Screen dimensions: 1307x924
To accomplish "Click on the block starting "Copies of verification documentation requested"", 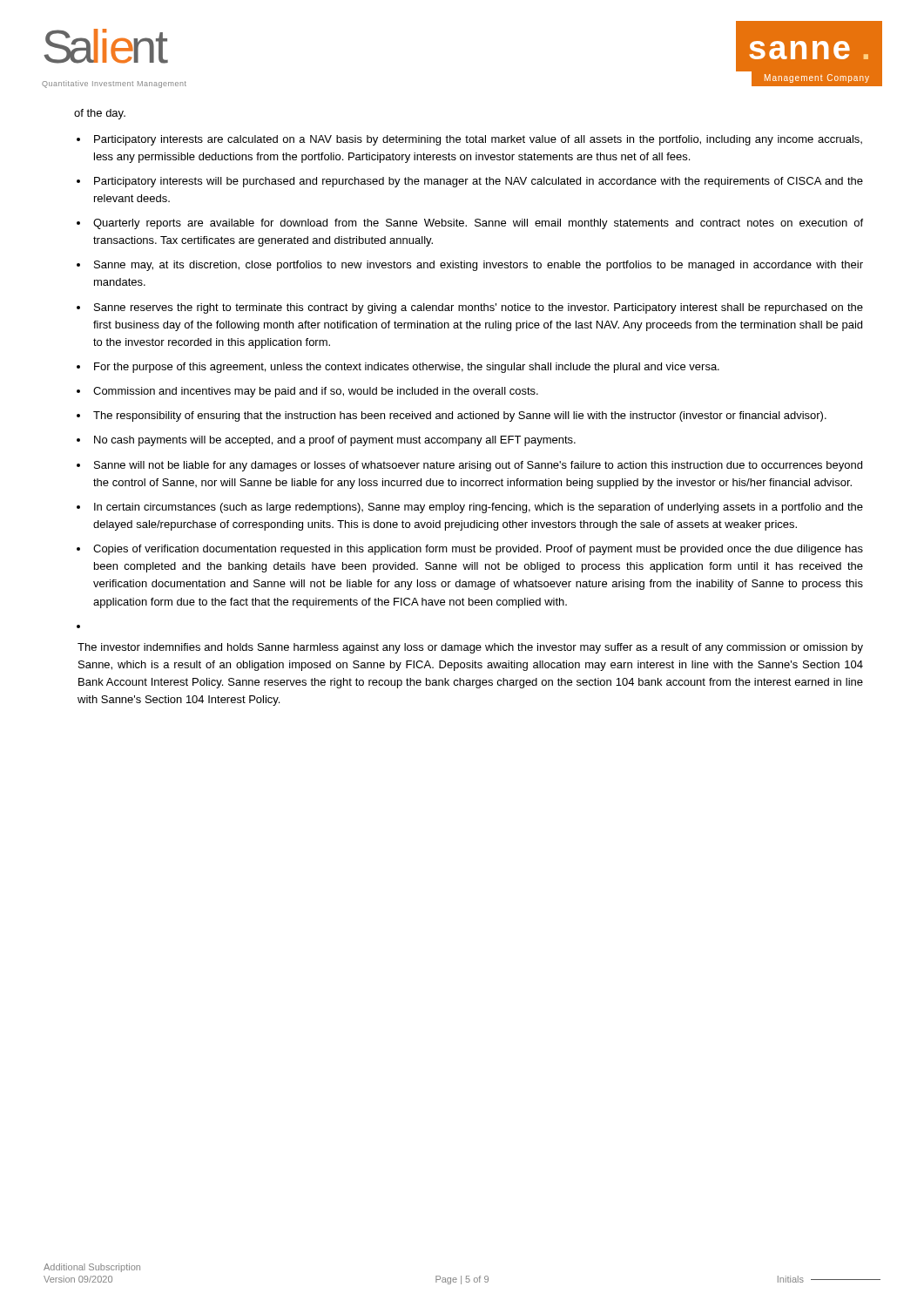I will pos(478,575).
